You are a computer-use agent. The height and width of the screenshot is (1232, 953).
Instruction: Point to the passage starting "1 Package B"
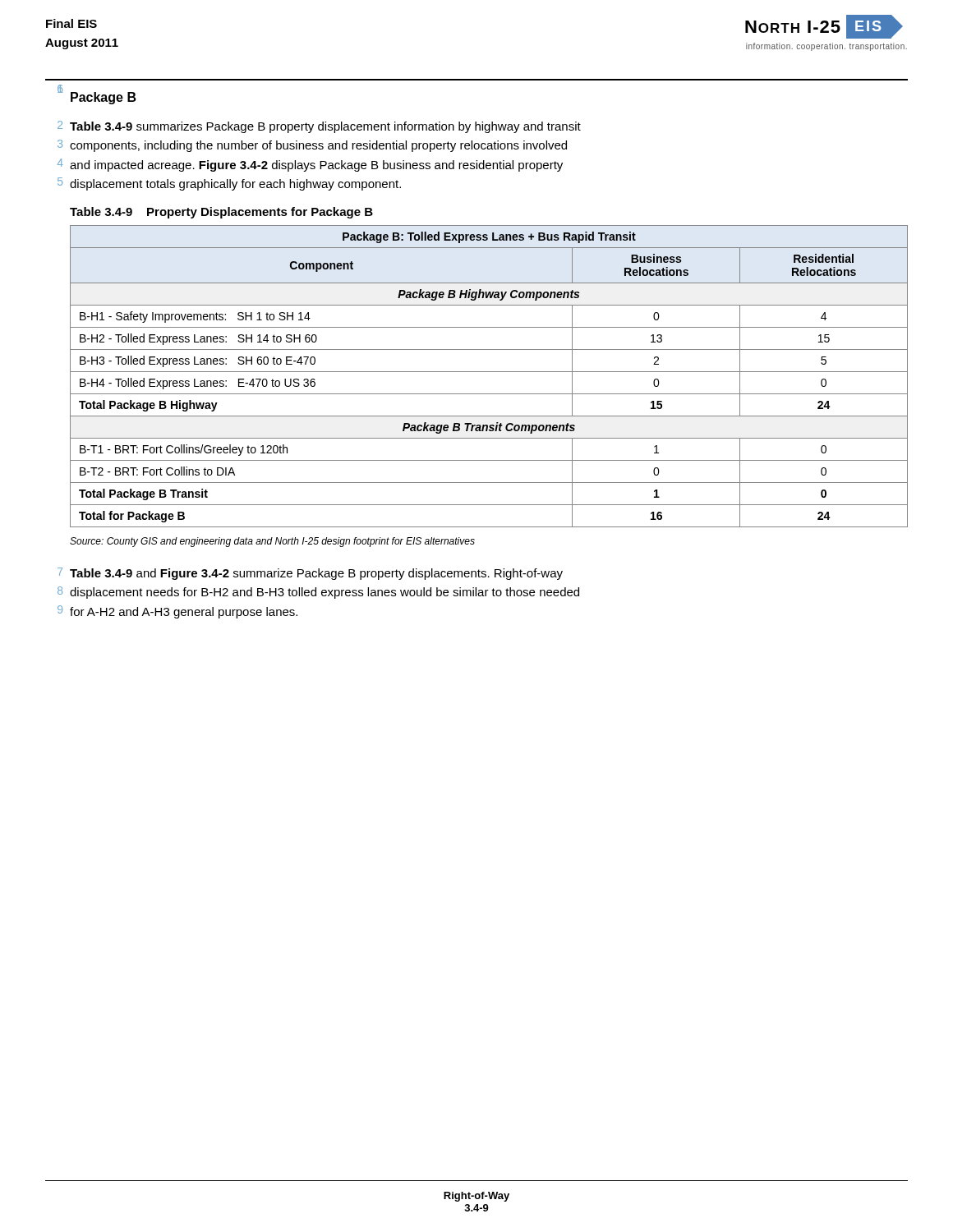coord(91,97)
